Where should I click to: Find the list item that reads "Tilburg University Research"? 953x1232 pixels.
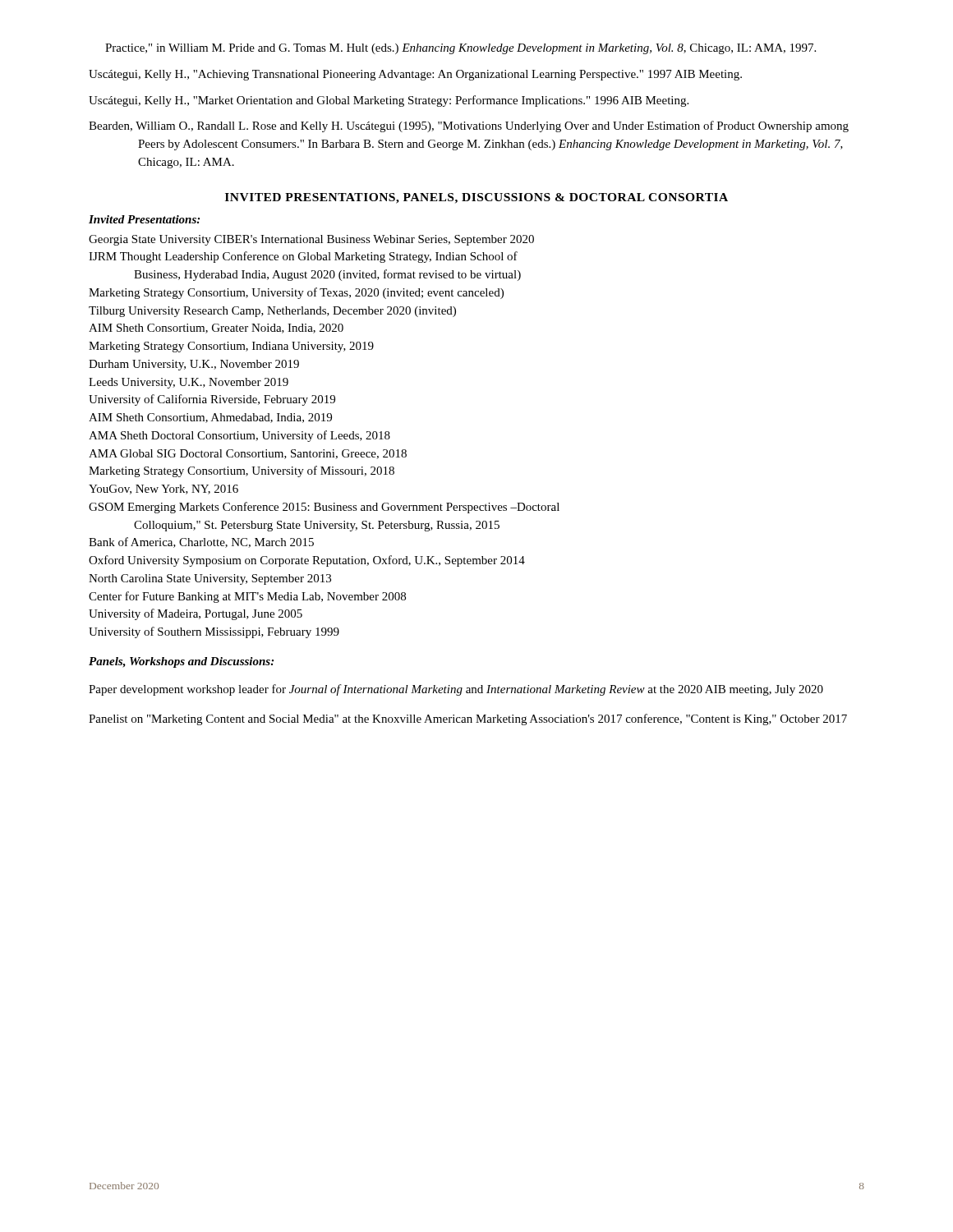pos(273,310)
